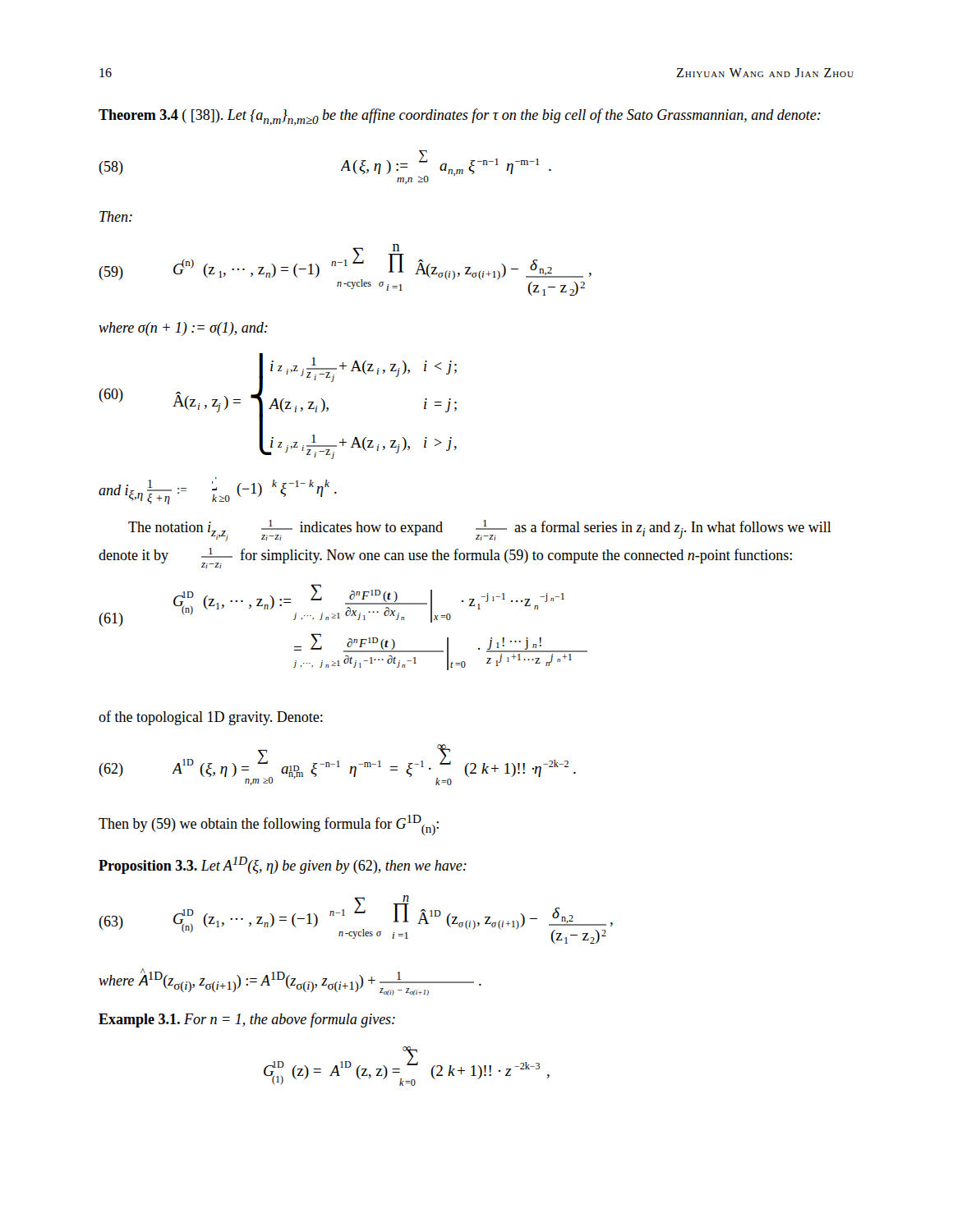This screenshot has height=1232, width=953.
Task: Locate the text "where σ(n + 1) := σ(1), and:"
Action: [x=184, y=328]
